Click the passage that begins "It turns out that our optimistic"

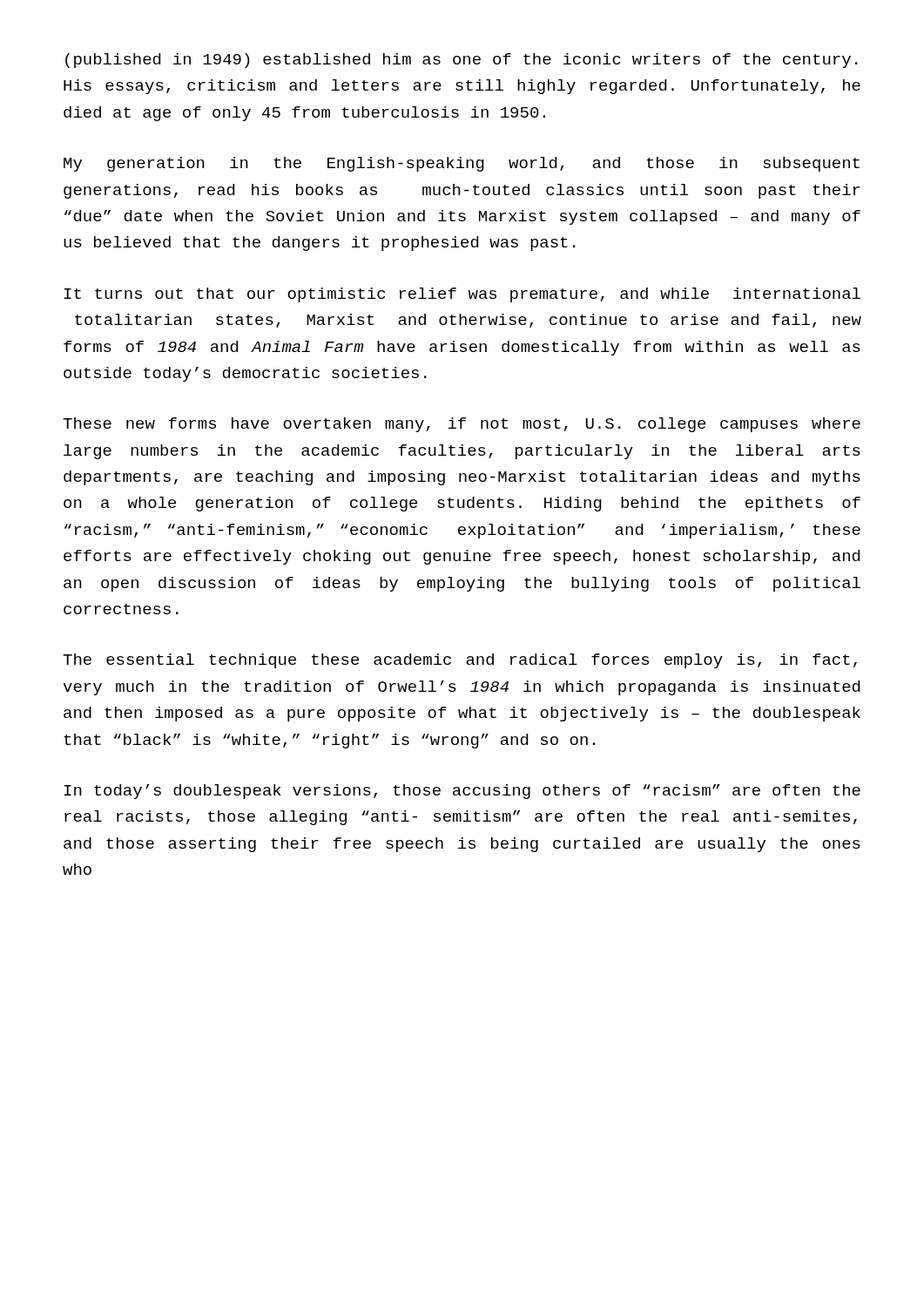[x=462, y=334]
